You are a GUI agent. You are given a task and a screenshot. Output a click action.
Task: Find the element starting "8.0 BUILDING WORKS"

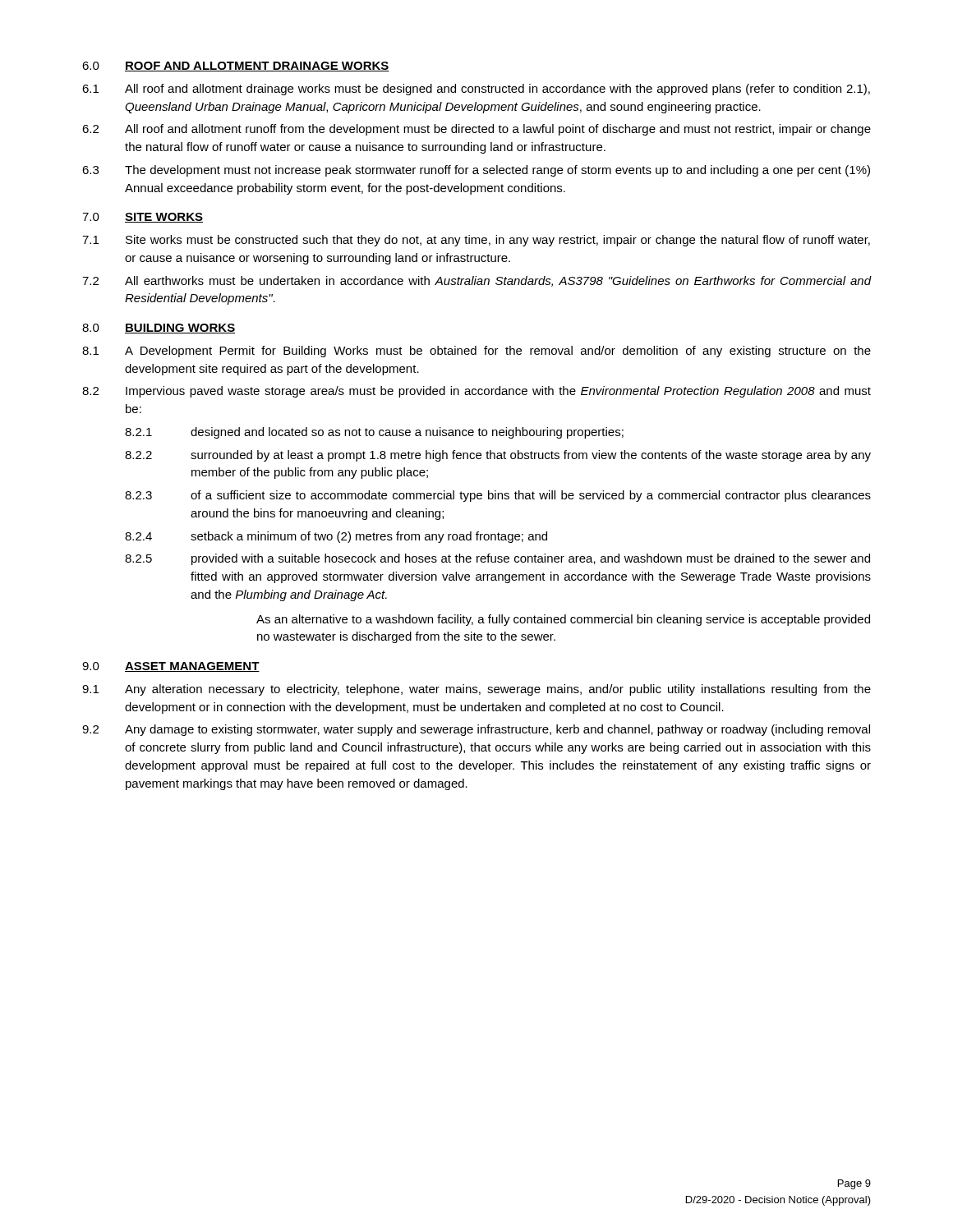tap(159, 329)
